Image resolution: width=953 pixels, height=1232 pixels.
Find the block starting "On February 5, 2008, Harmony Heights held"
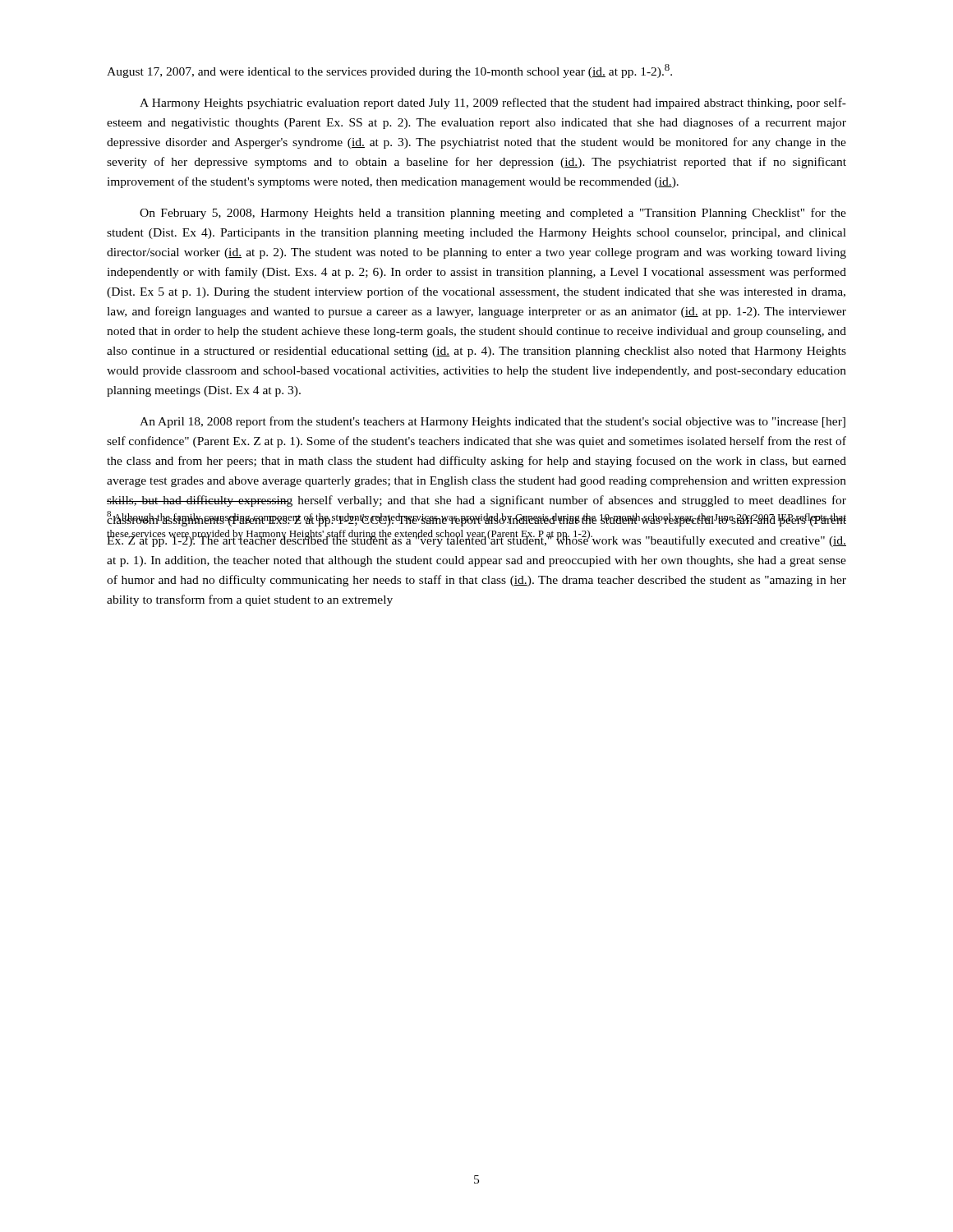[476, 302]
